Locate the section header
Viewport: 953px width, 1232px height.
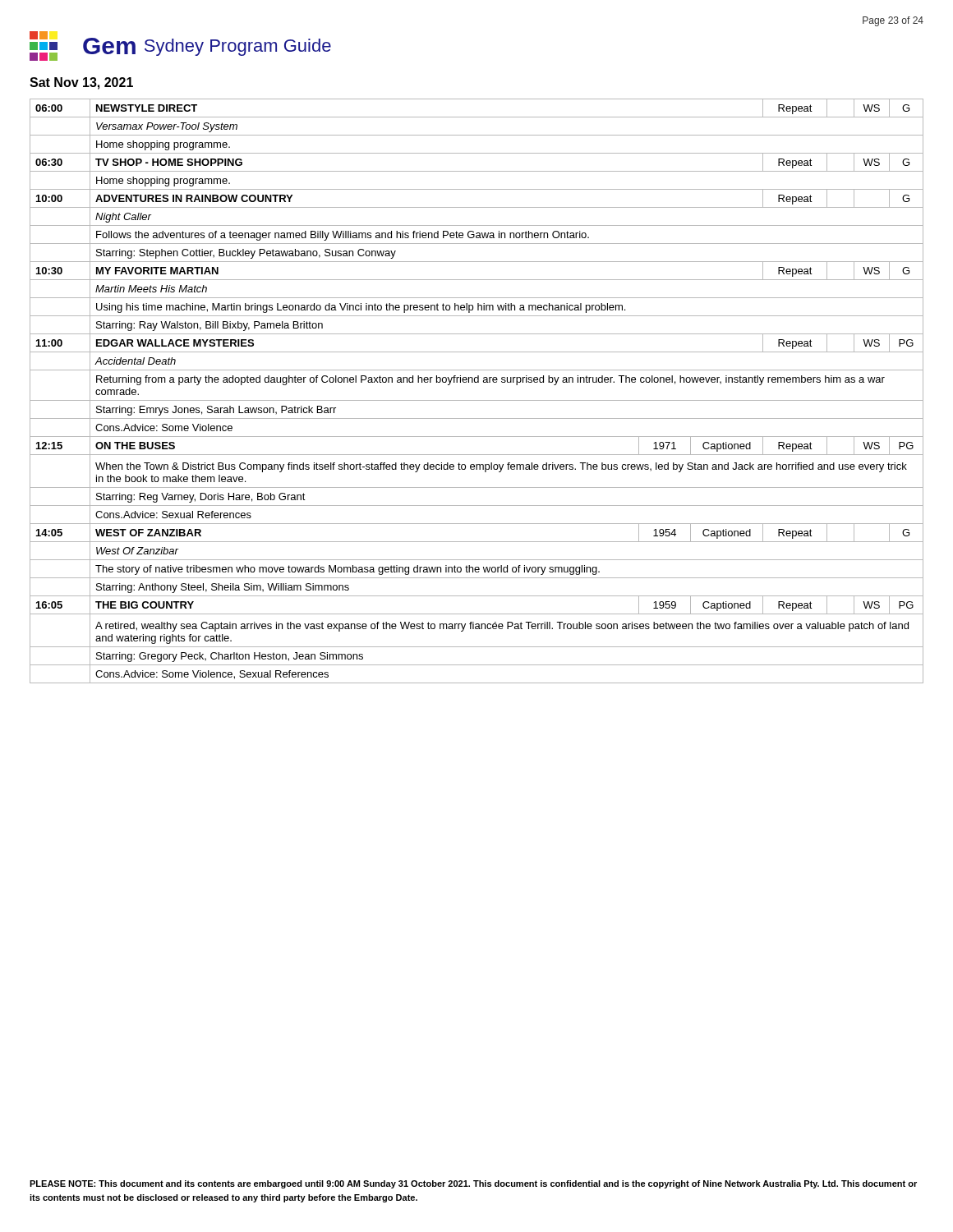coord(81,83)
